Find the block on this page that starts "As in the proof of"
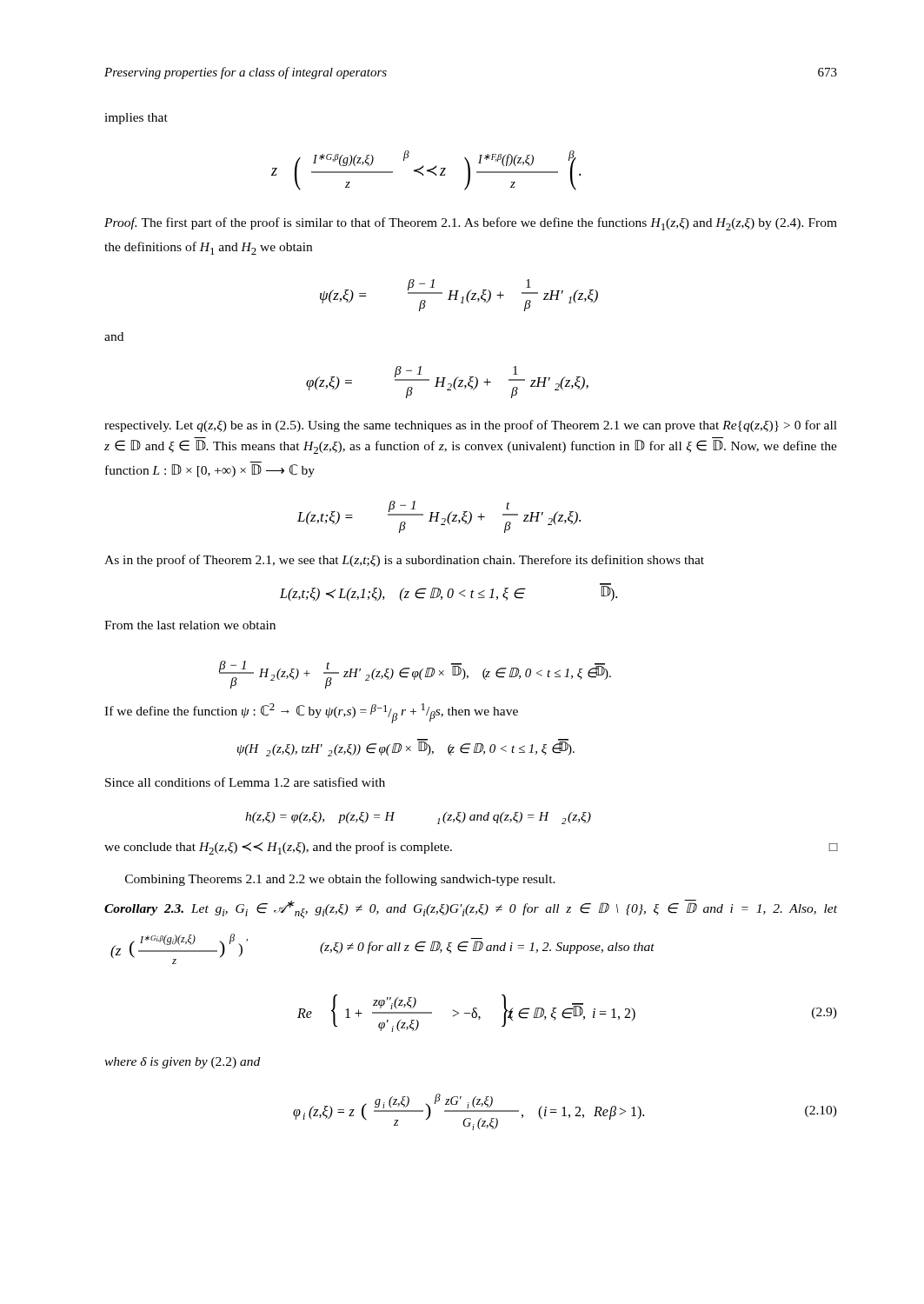Image resolution: width=924 pixels, height=1304 pixels. (404, 559)
